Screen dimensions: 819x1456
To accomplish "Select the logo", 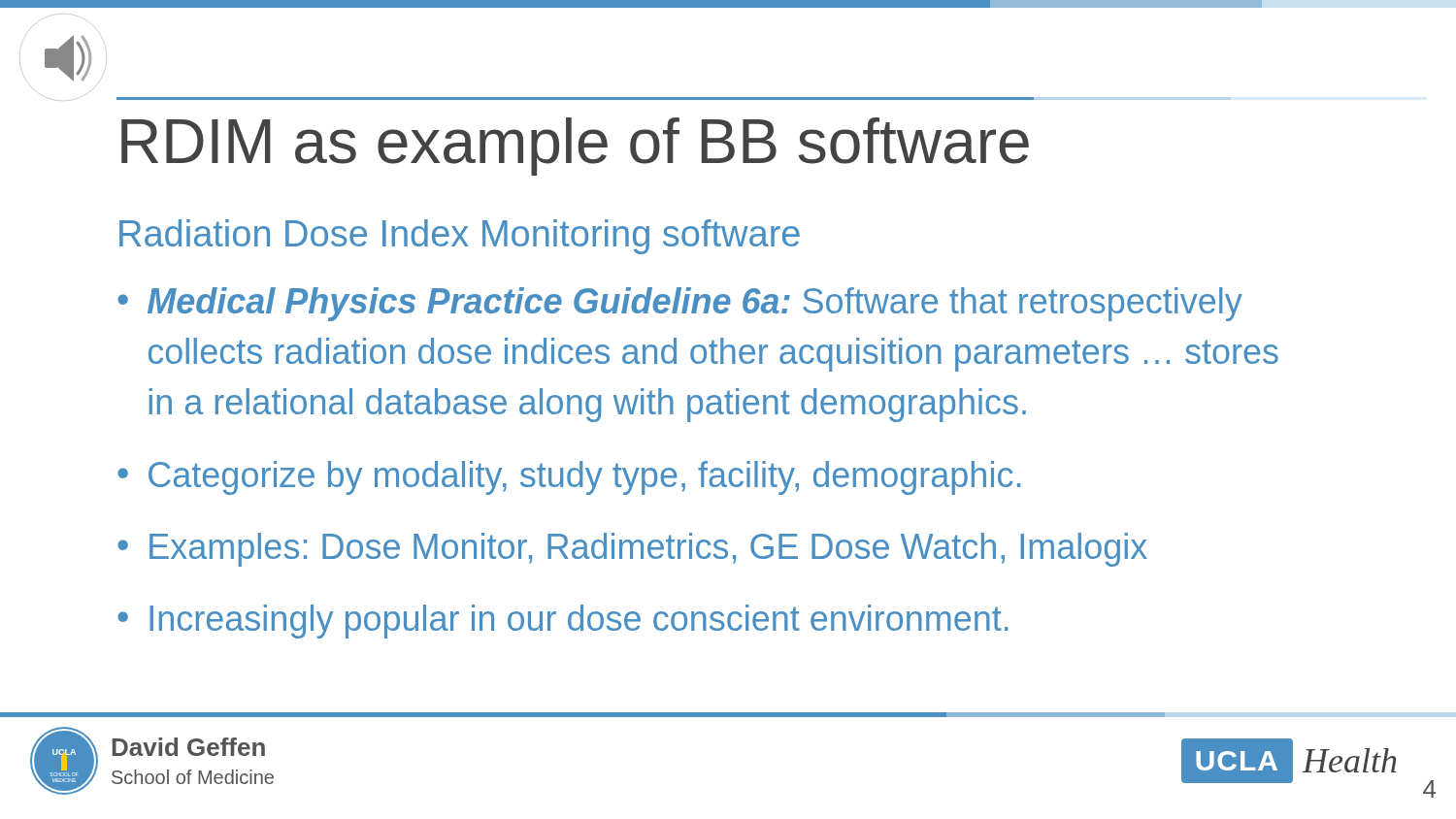I will pyautogui.click(x=64, y=60).
